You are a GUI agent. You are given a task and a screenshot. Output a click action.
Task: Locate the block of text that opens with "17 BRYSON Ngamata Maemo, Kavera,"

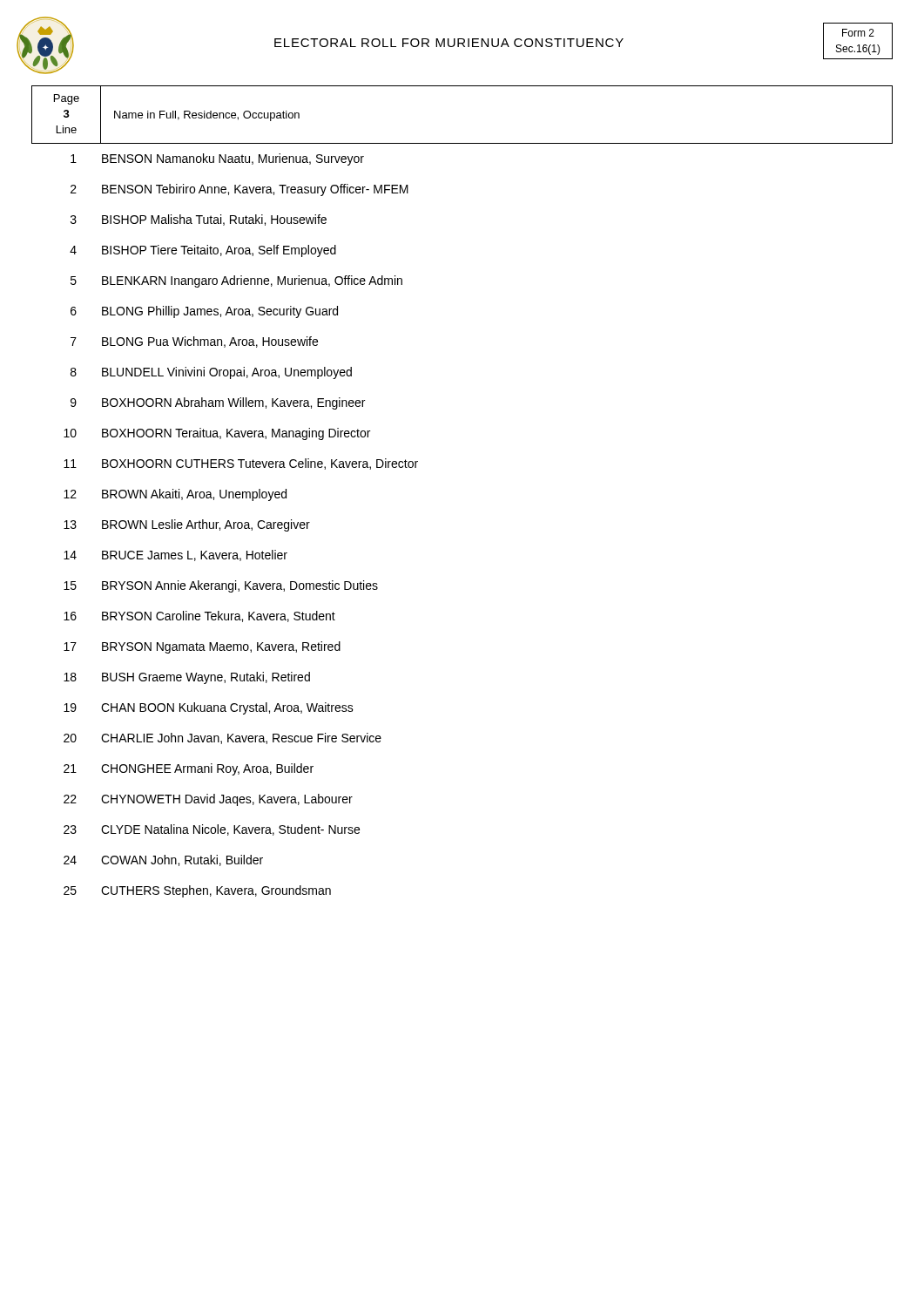click(x=186, y=647)
